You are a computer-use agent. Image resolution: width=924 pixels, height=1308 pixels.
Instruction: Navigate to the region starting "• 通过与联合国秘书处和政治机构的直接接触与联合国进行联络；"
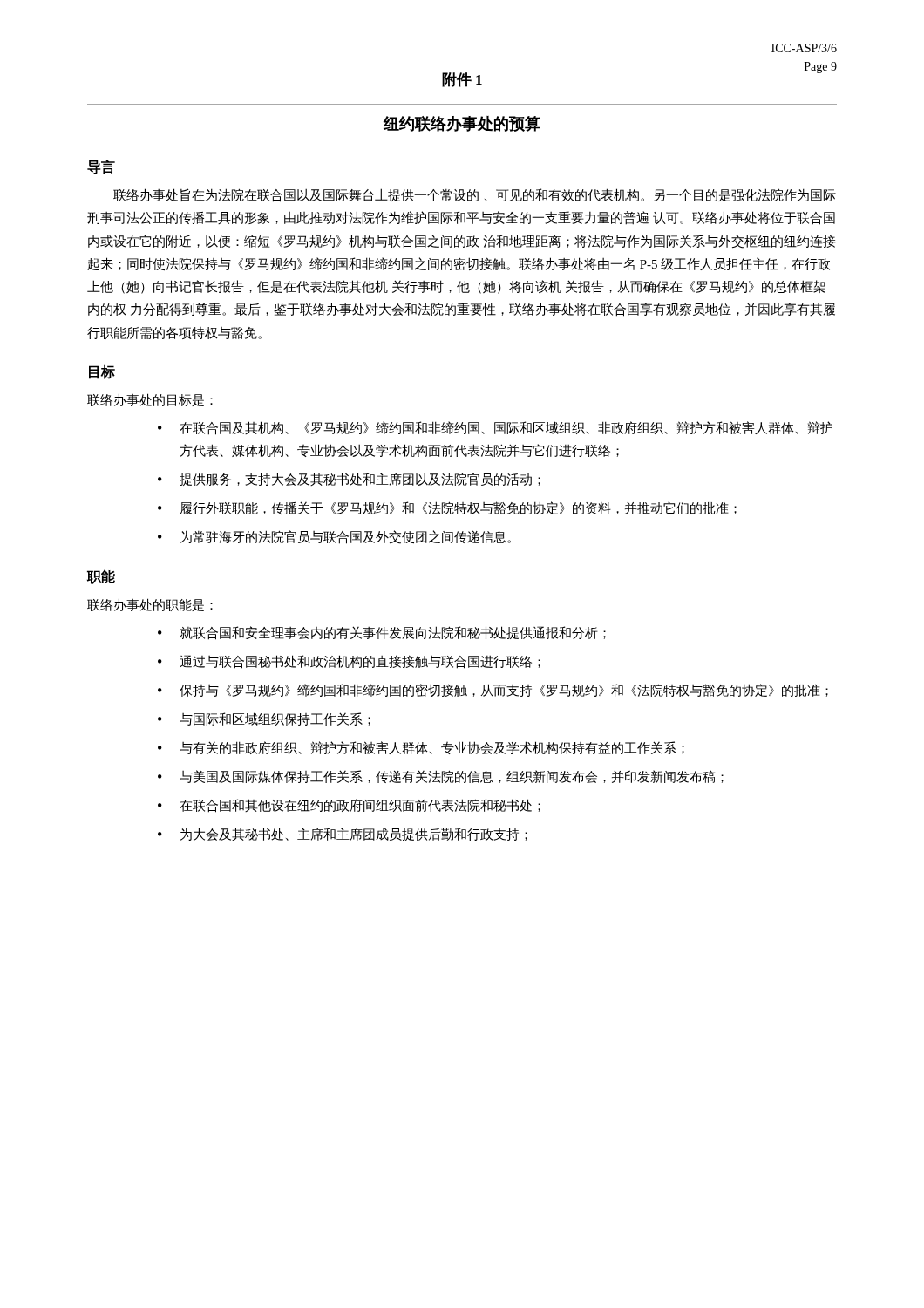497,662
